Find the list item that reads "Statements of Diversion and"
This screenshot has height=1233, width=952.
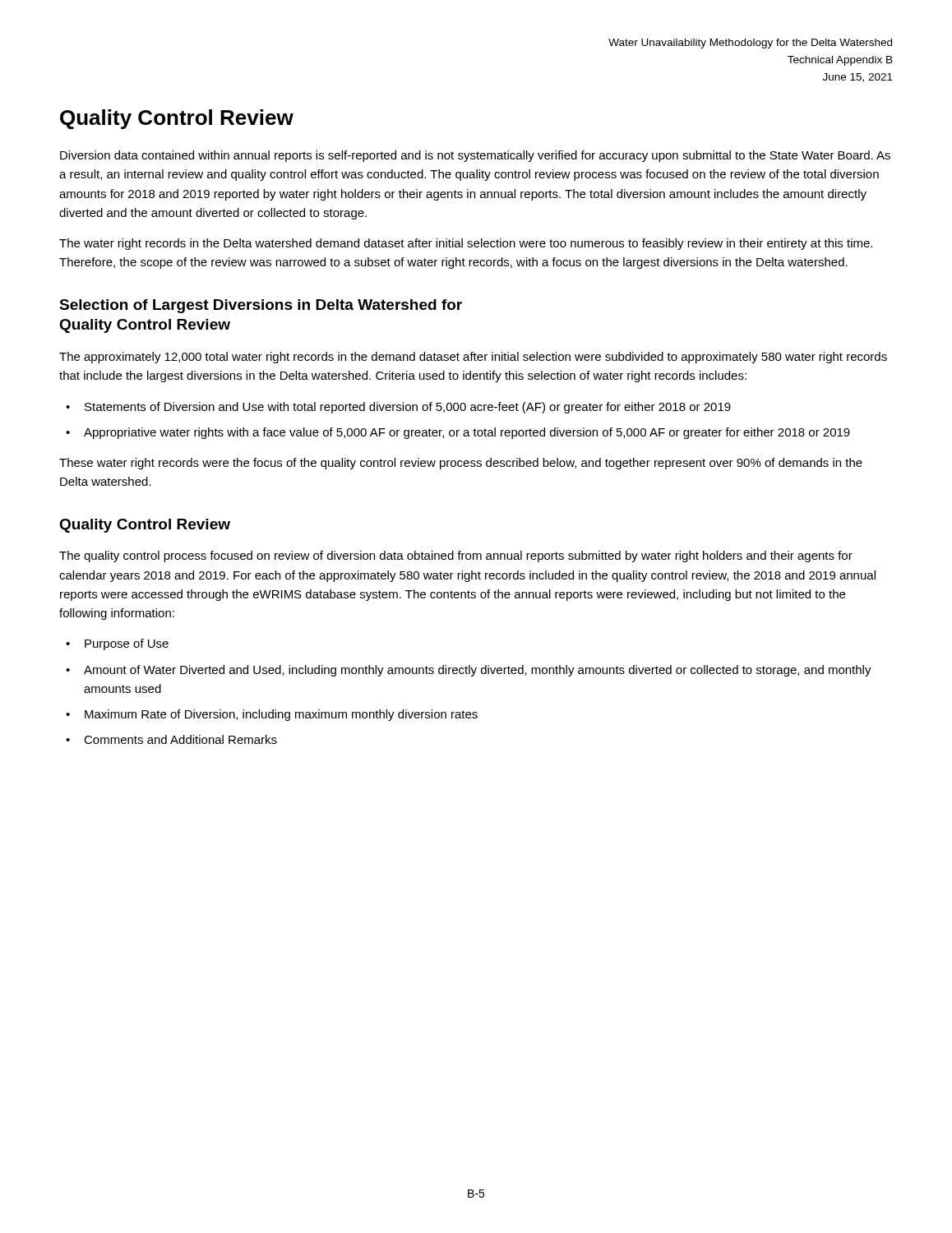point(407,406)
